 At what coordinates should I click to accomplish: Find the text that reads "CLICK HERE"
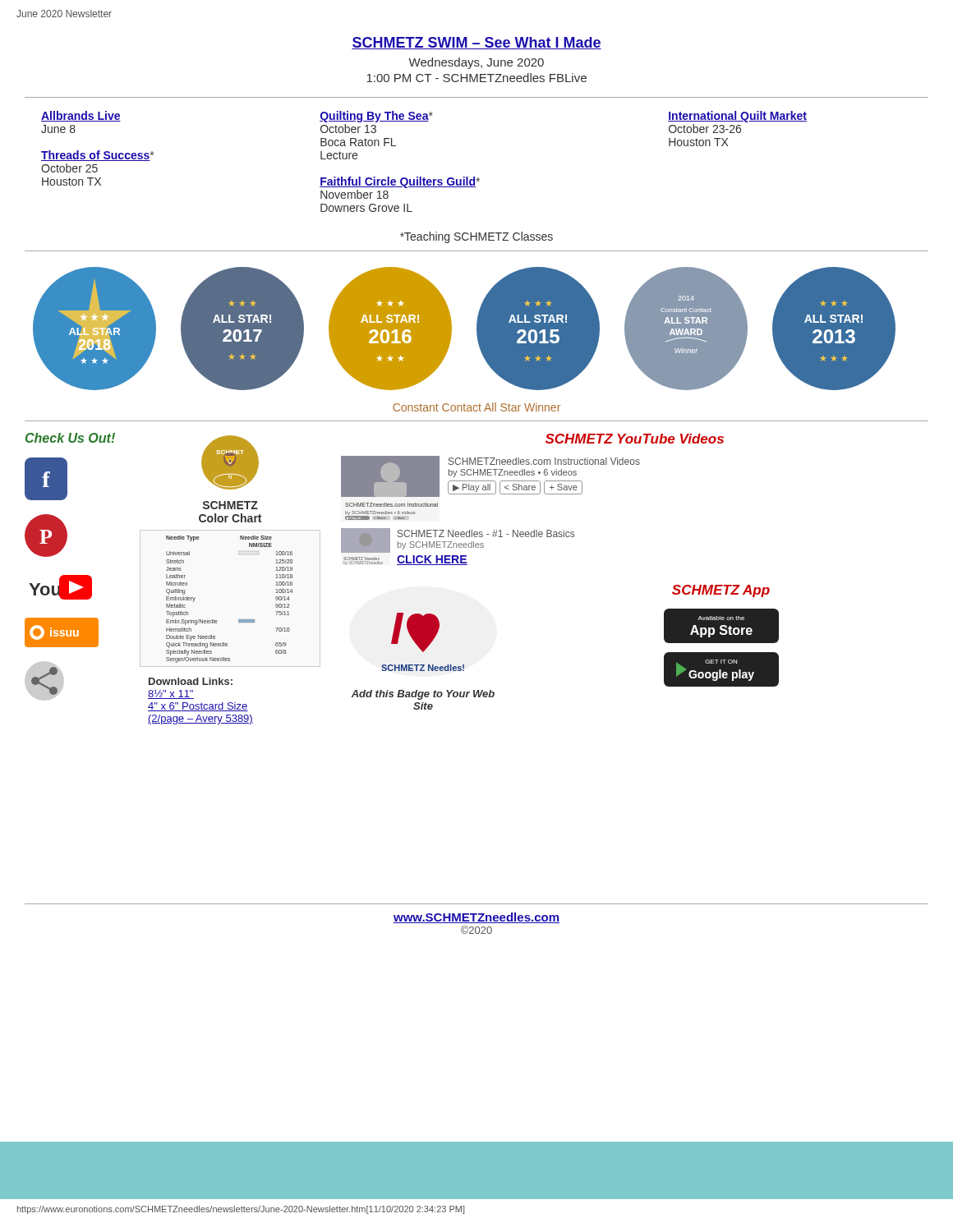point(432,559)
